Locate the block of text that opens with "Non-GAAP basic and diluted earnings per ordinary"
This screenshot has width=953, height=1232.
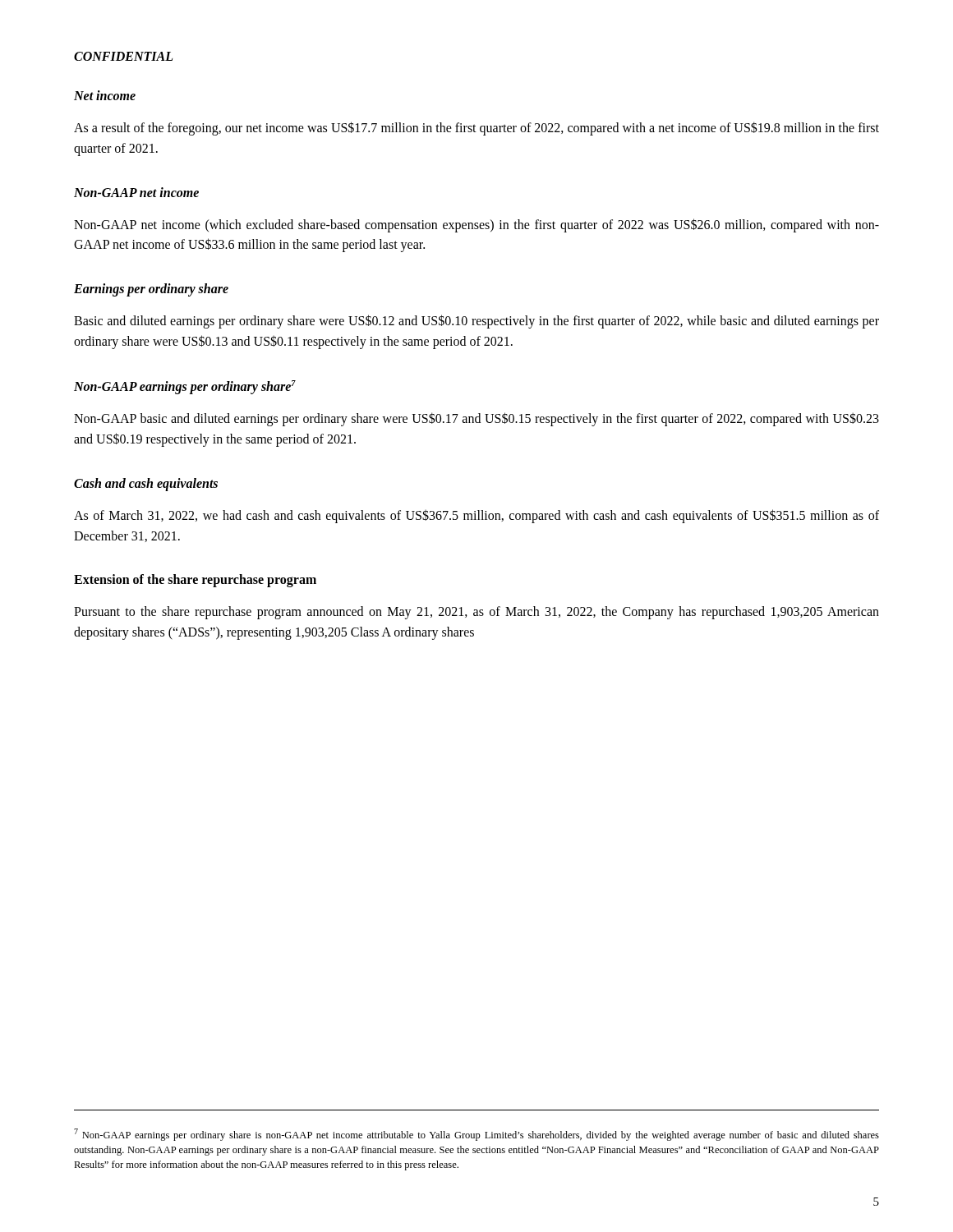coord(476,429)
